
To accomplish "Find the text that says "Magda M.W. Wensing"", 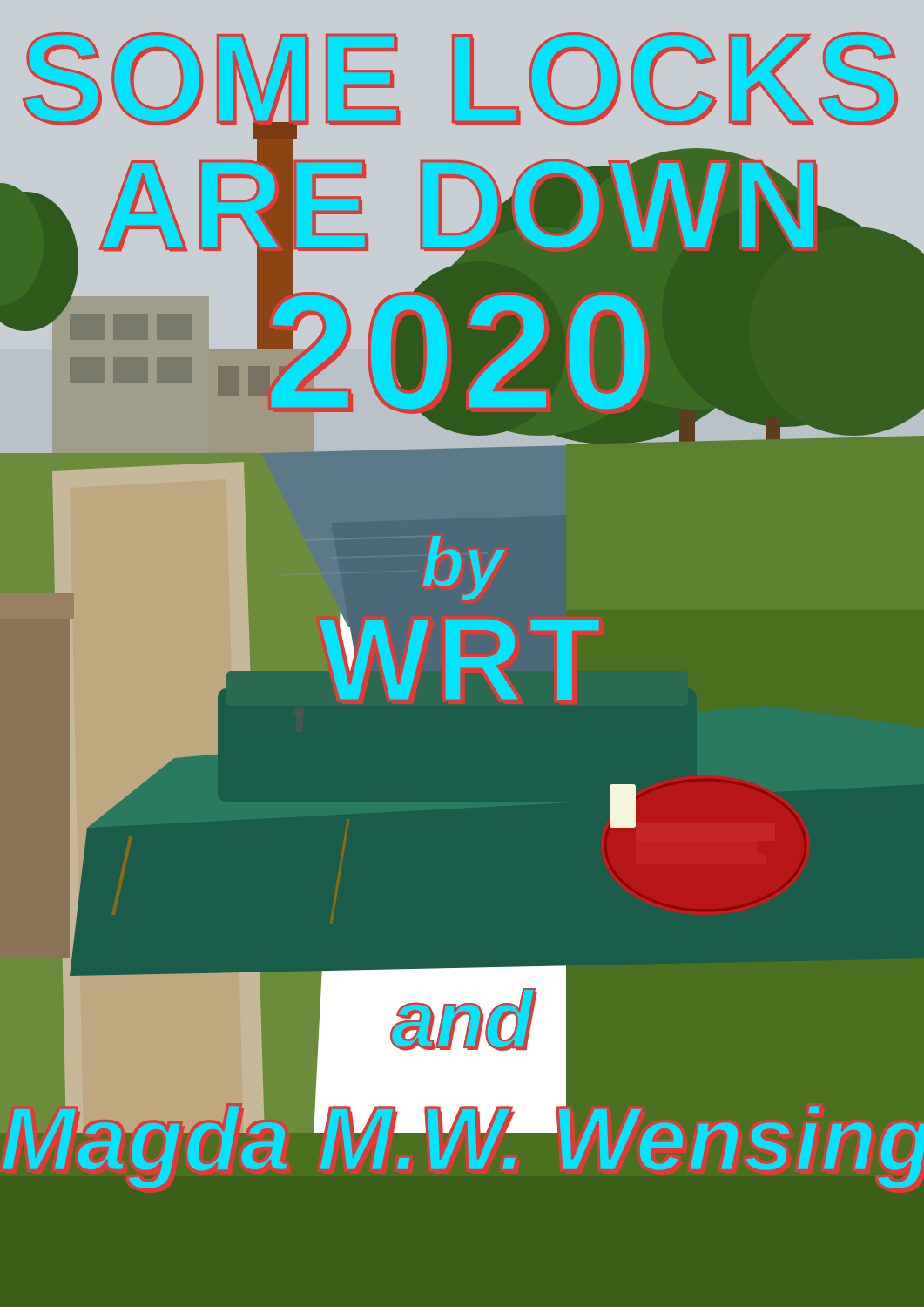I will click(462, 1139).
